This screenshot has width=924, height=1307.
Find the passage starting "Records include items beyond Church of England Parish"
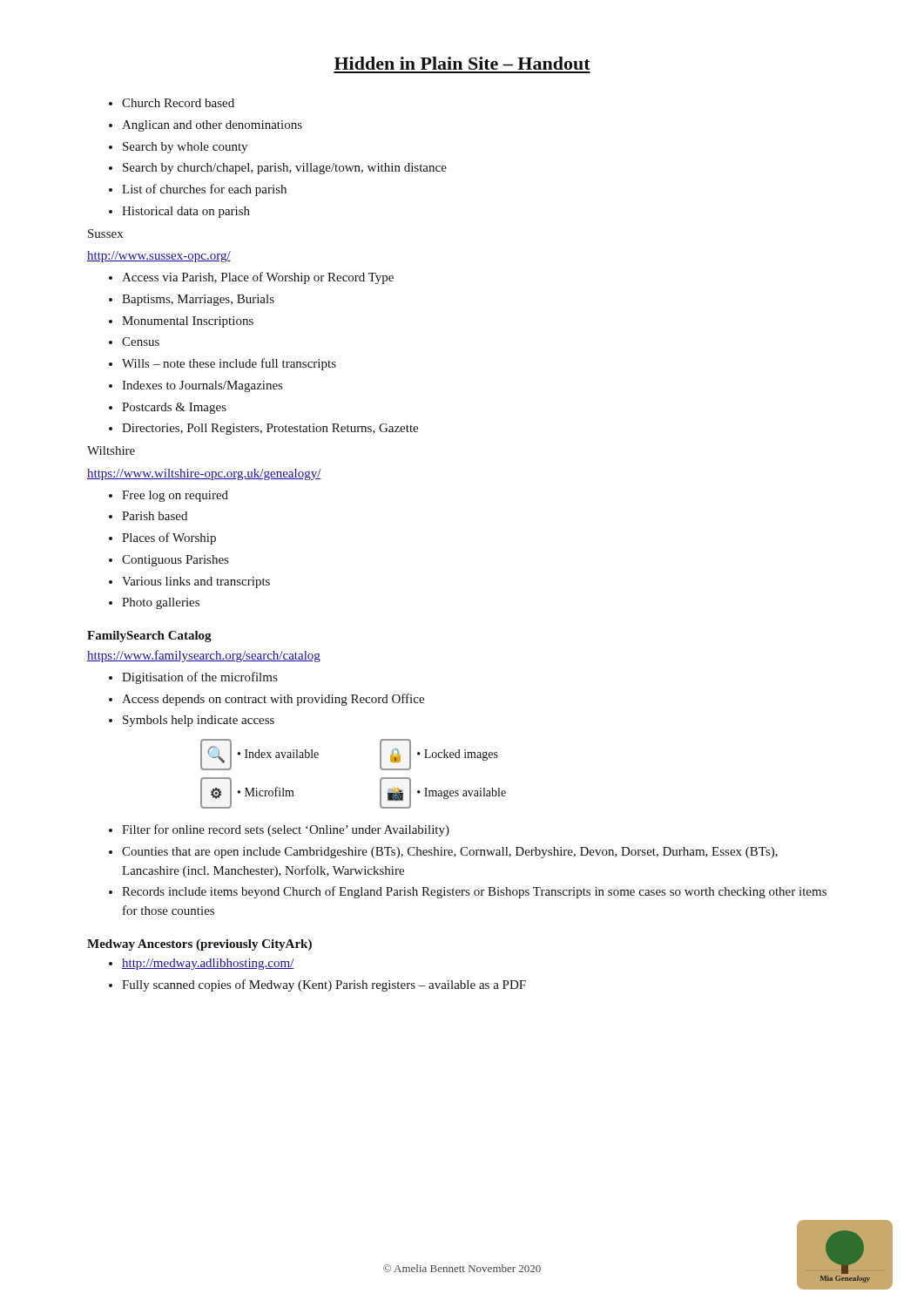[479, 902]
